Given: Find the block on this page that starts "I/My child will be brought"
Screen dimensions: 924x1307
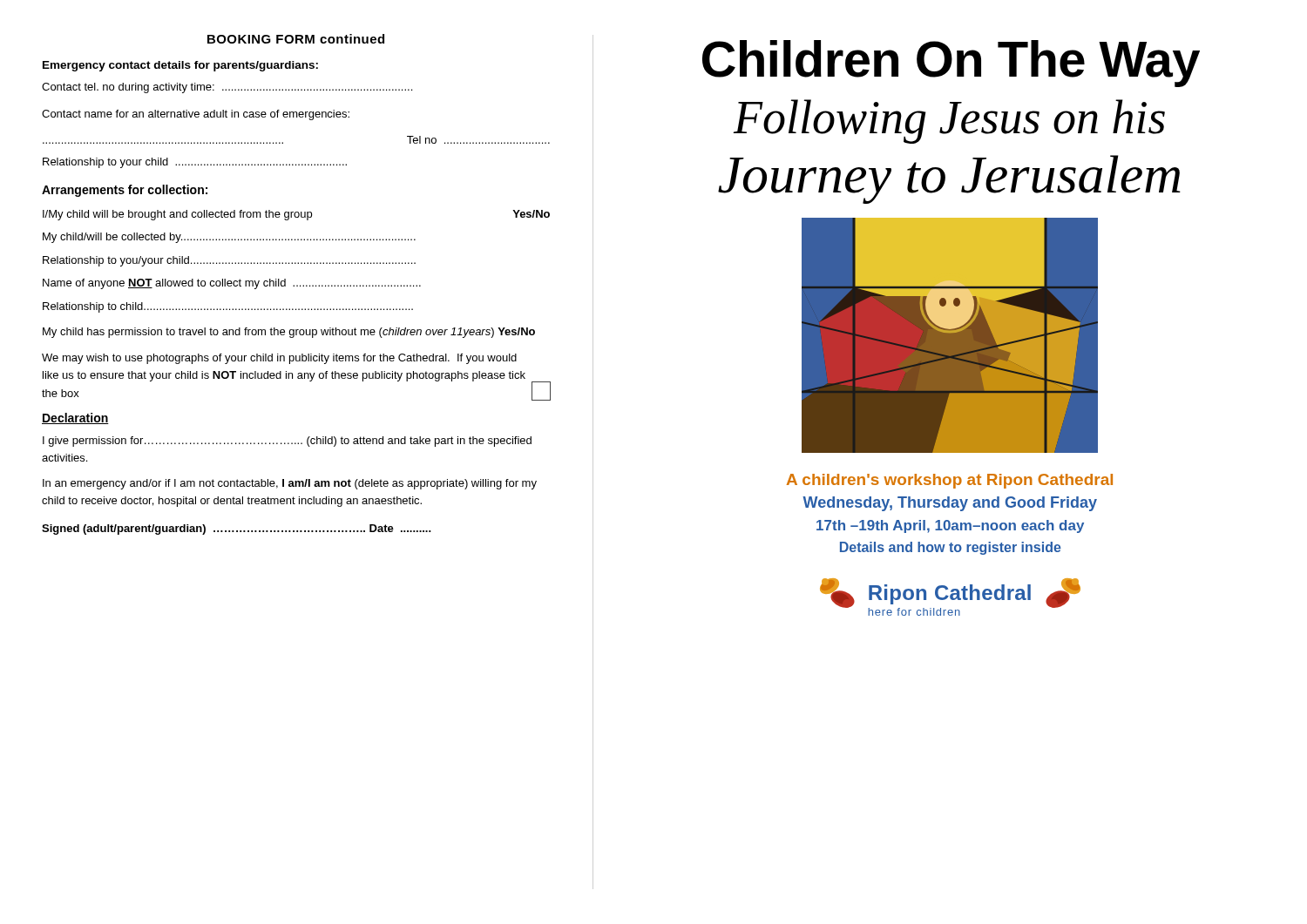Looking at the screenshot, I should [296, 214].
